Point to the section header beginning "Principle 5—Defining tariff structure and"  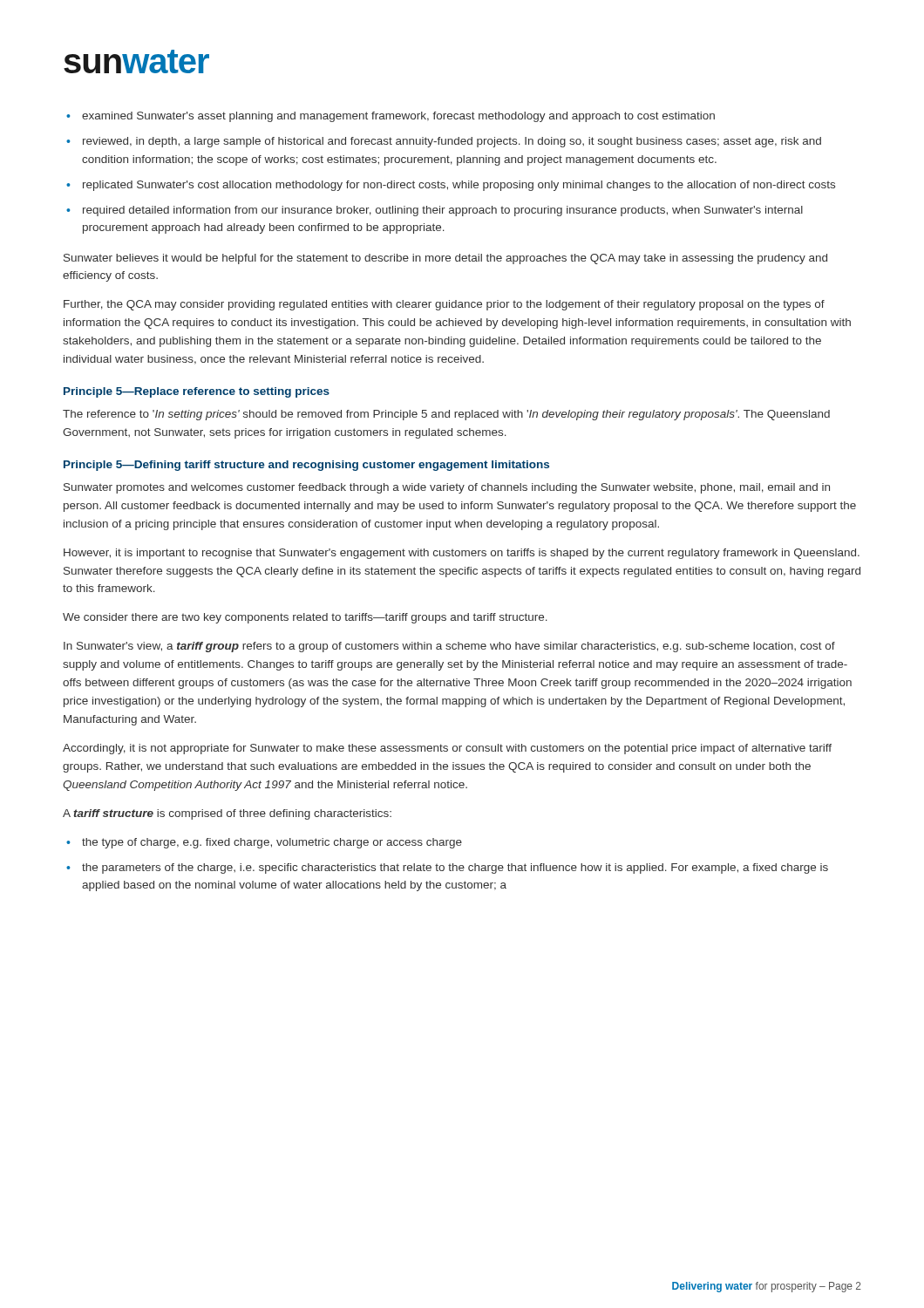point(306,464)
